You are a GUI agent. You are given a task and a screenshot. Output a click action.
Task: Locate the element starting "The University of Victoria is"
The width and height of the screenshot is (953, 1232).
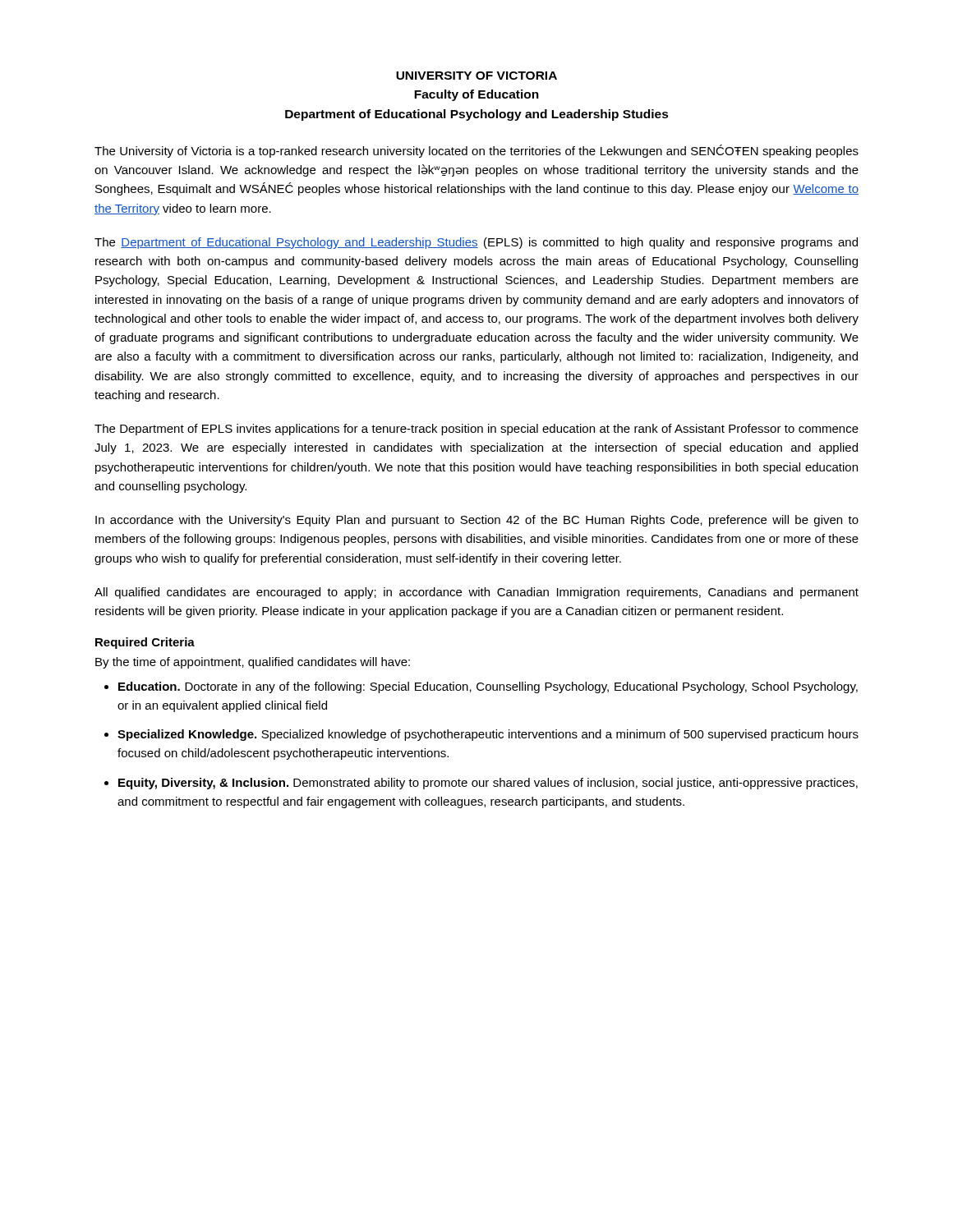click(476, 179)
